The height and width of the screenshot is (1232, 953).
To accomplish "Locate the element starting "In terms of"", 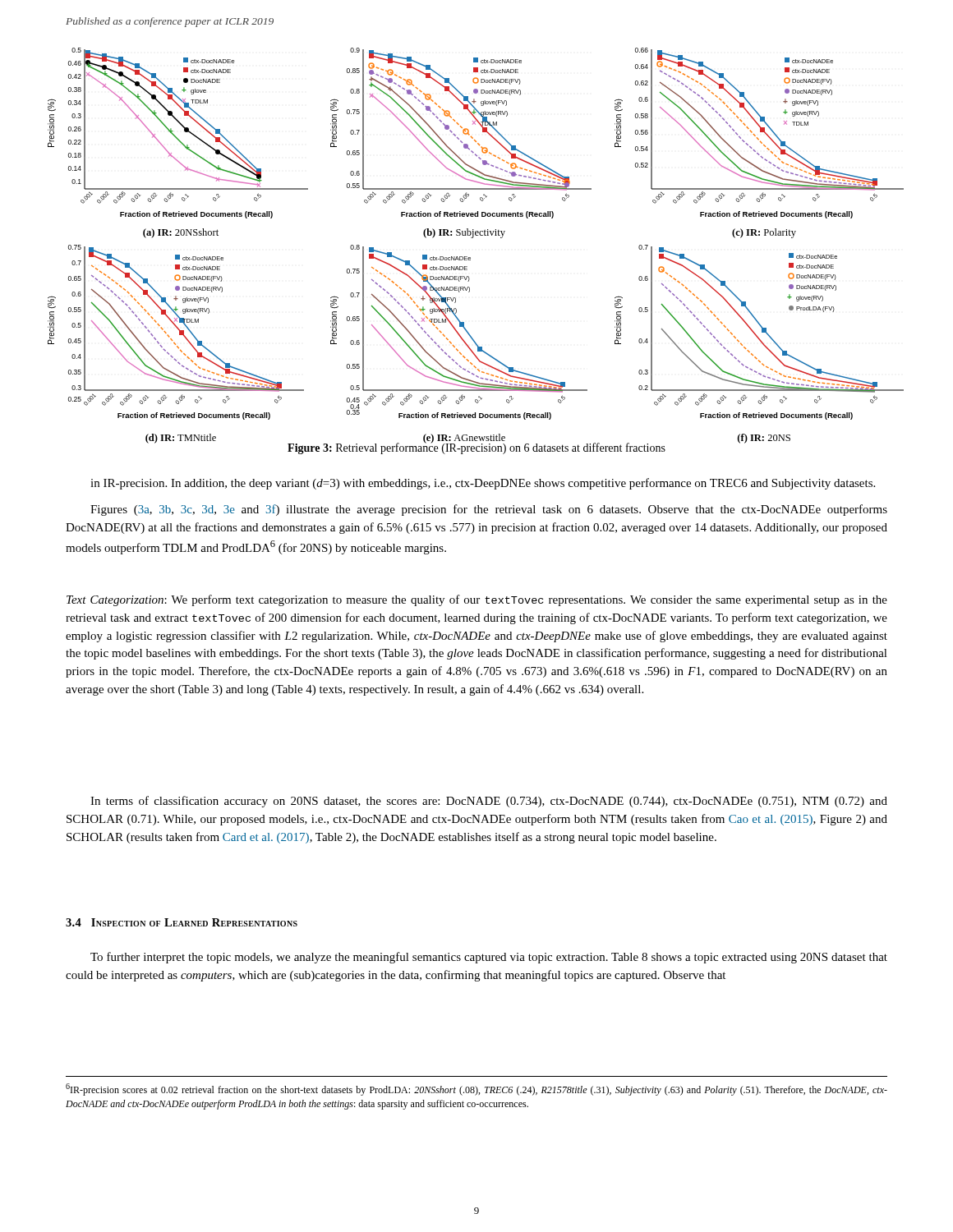I will 476,819.
